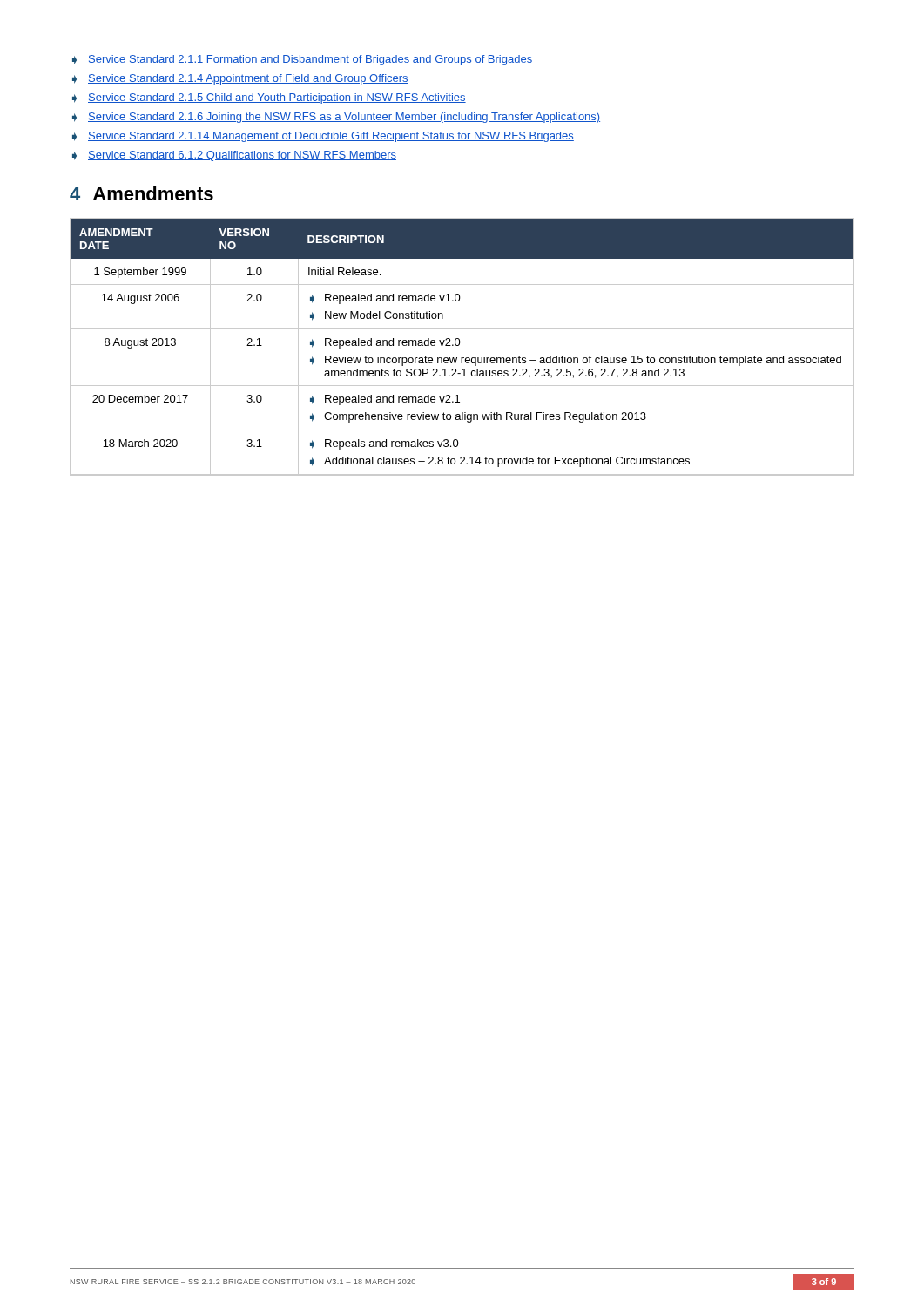Where is the passage that starts "➧ Service Standard 2.1.4 Appointment"?
This screenshot has height=1307, width=924.
point(239,78)
